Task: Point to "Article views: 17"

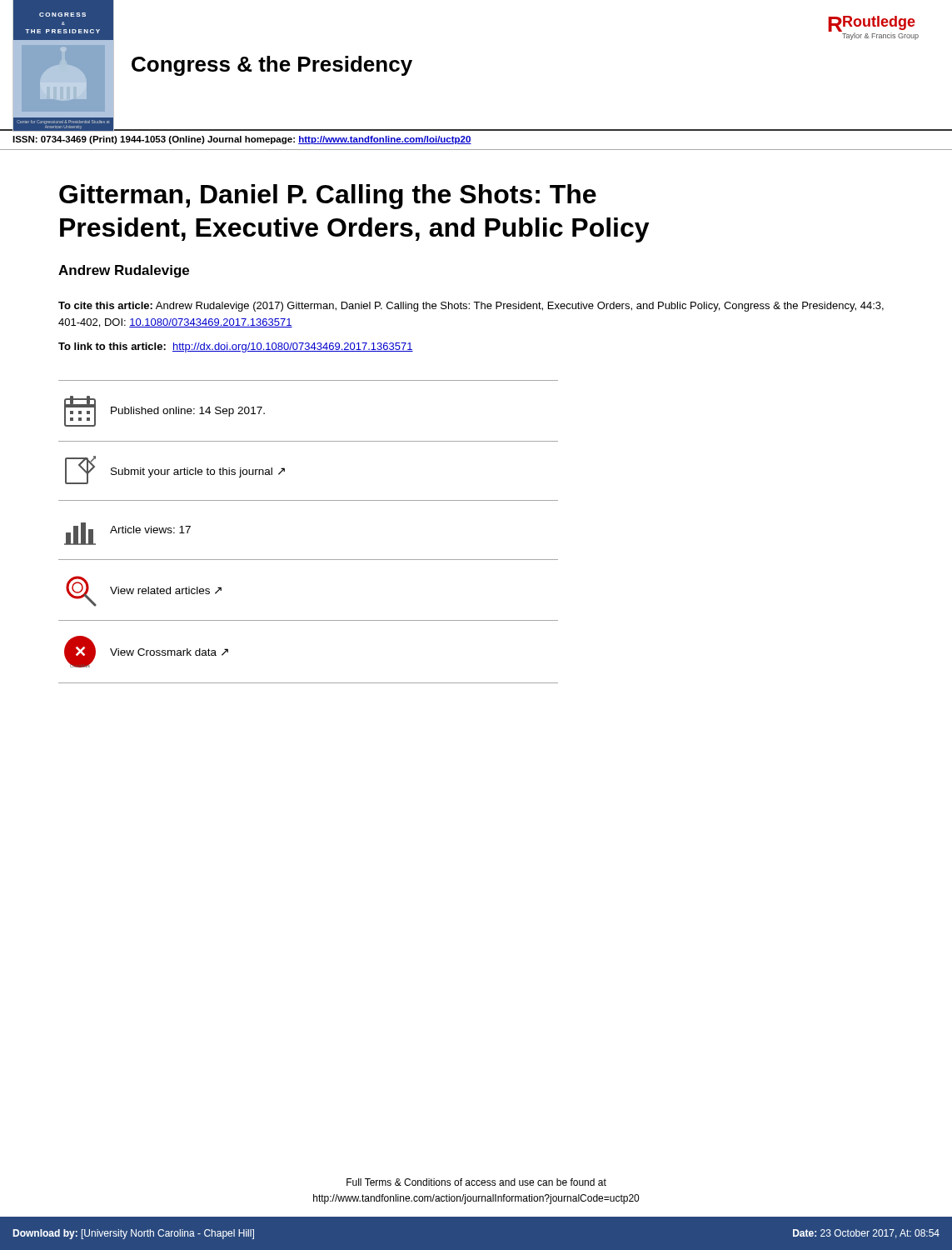Action: point(125,530)
